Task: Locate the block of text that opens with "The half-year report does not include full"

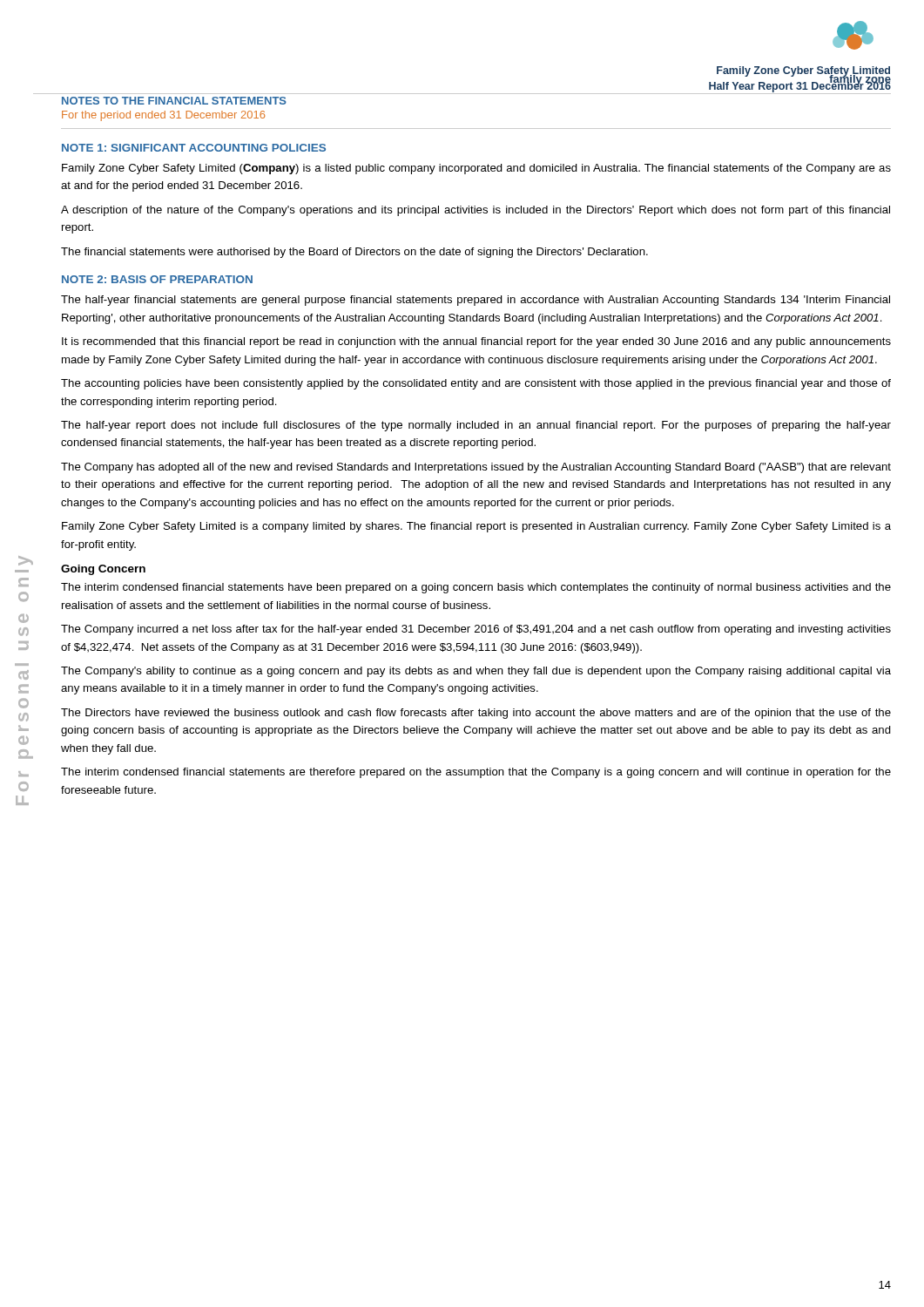Action: point(476,434)
